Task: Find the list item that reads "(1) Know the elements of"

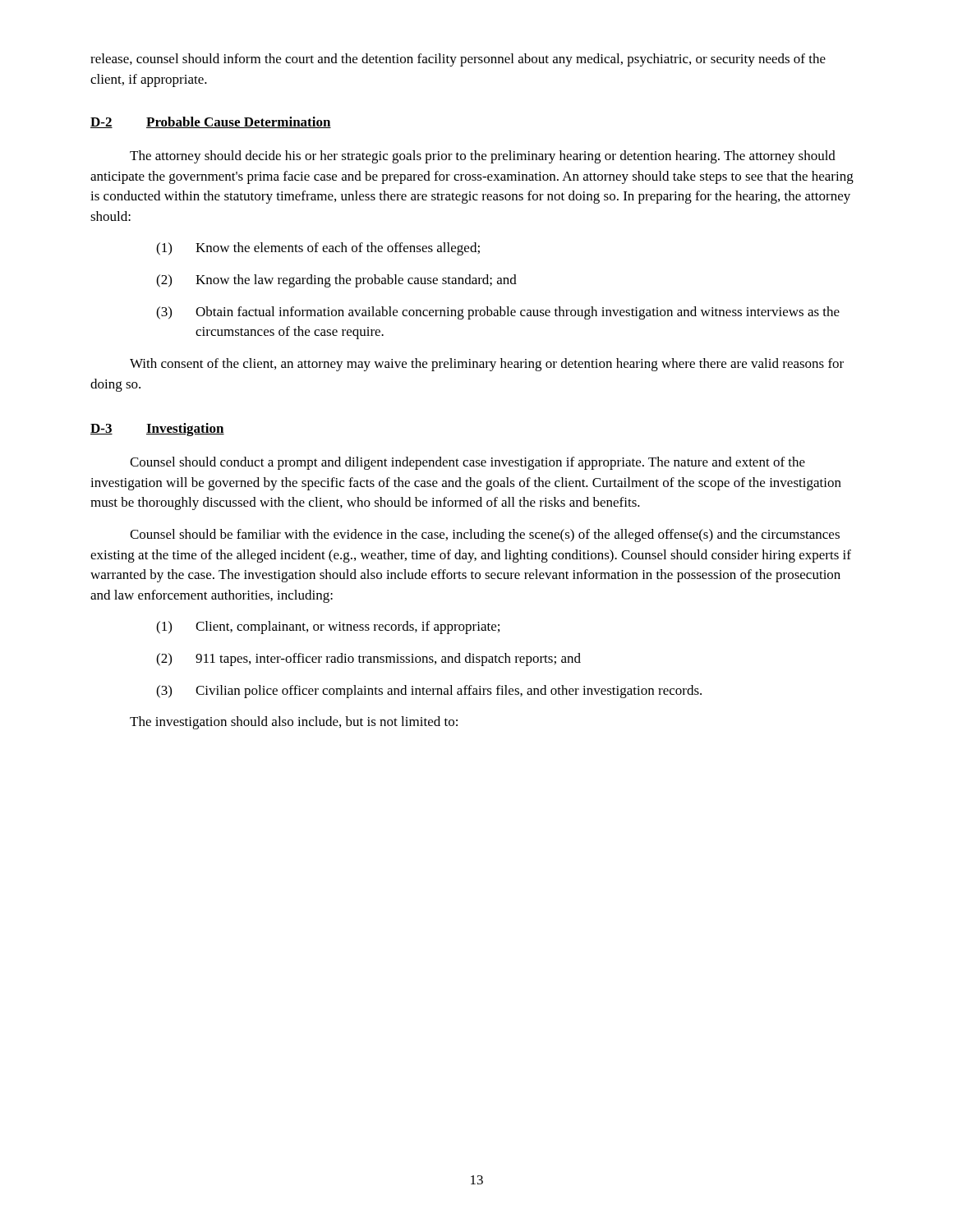Action: 318,249
